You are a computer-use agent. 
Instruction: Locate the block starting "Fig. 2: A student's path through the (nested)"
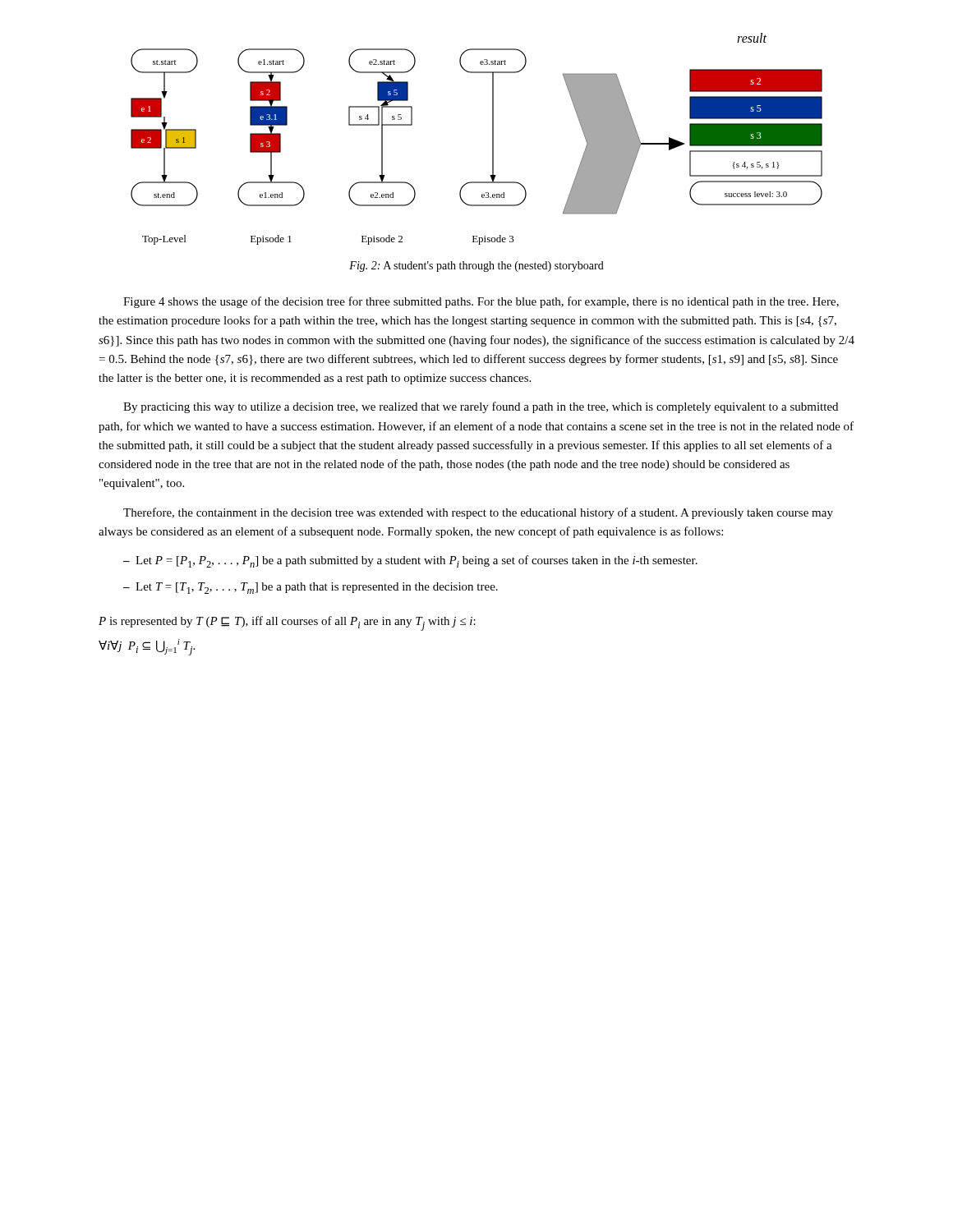click(x=476, y=266)
